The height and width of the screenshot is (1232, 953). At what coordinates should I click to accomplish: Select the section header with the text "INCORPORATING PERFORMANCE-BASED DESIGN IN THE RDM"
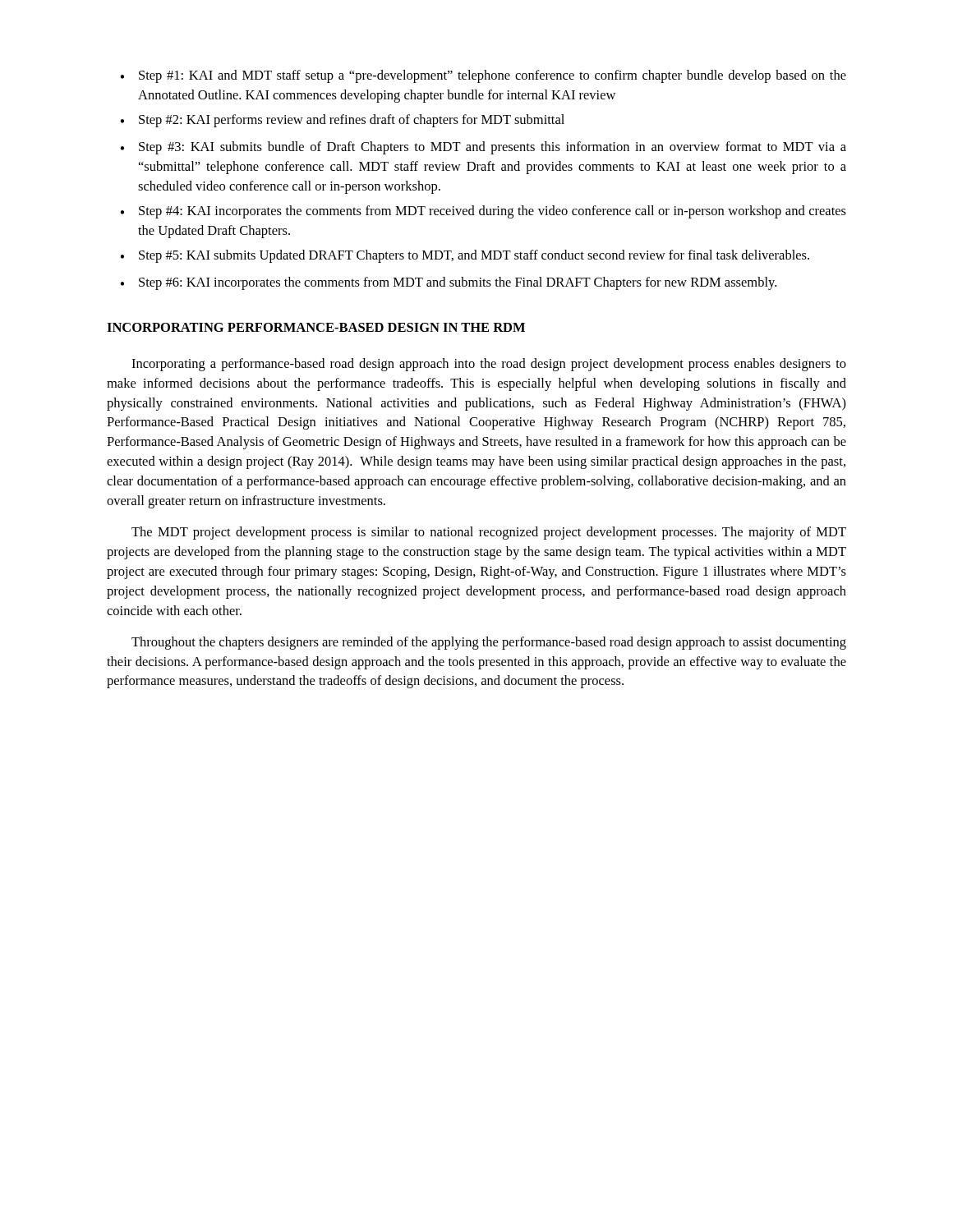coord(316,327)
